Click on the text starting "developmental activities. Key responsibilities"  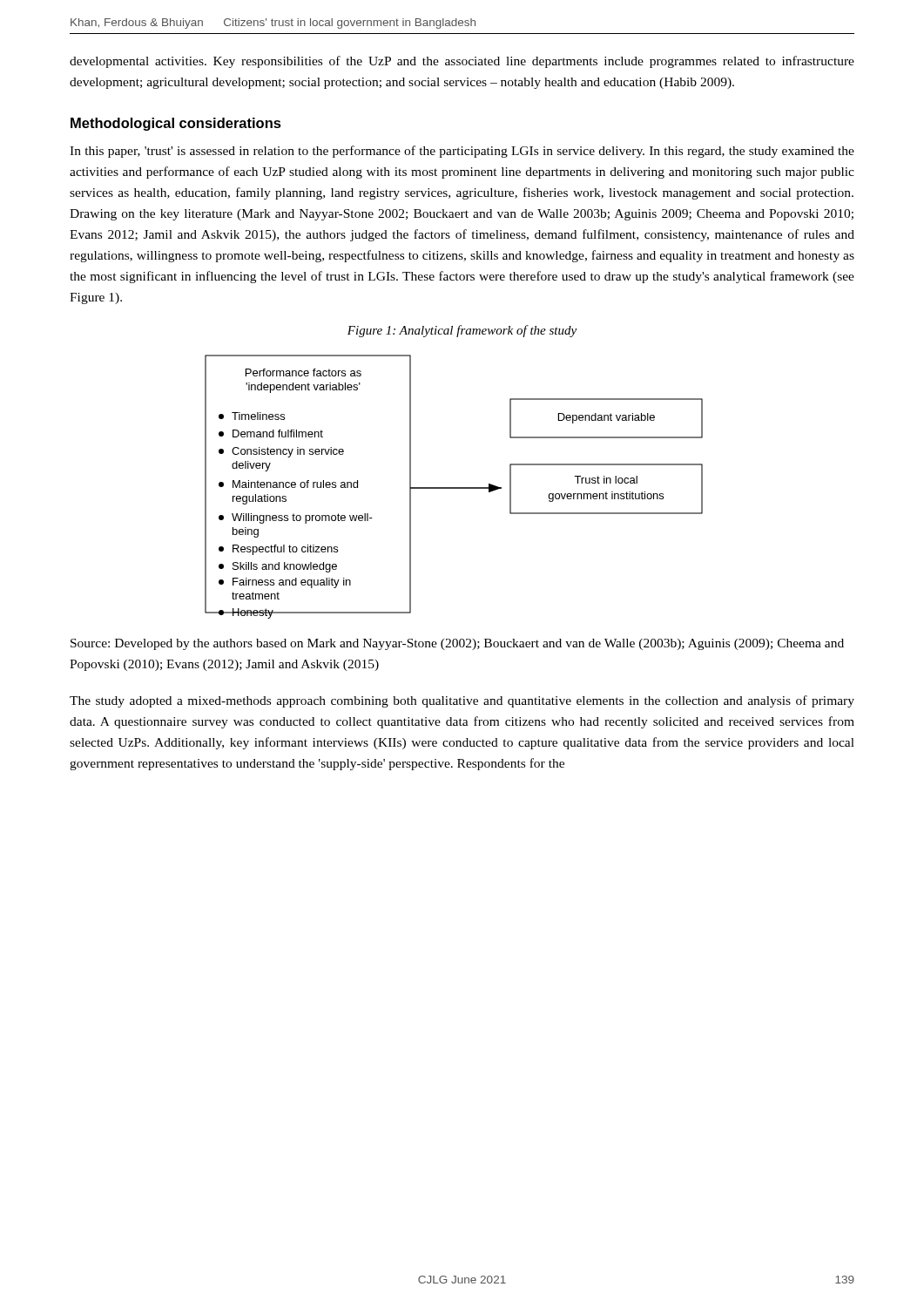462,71
